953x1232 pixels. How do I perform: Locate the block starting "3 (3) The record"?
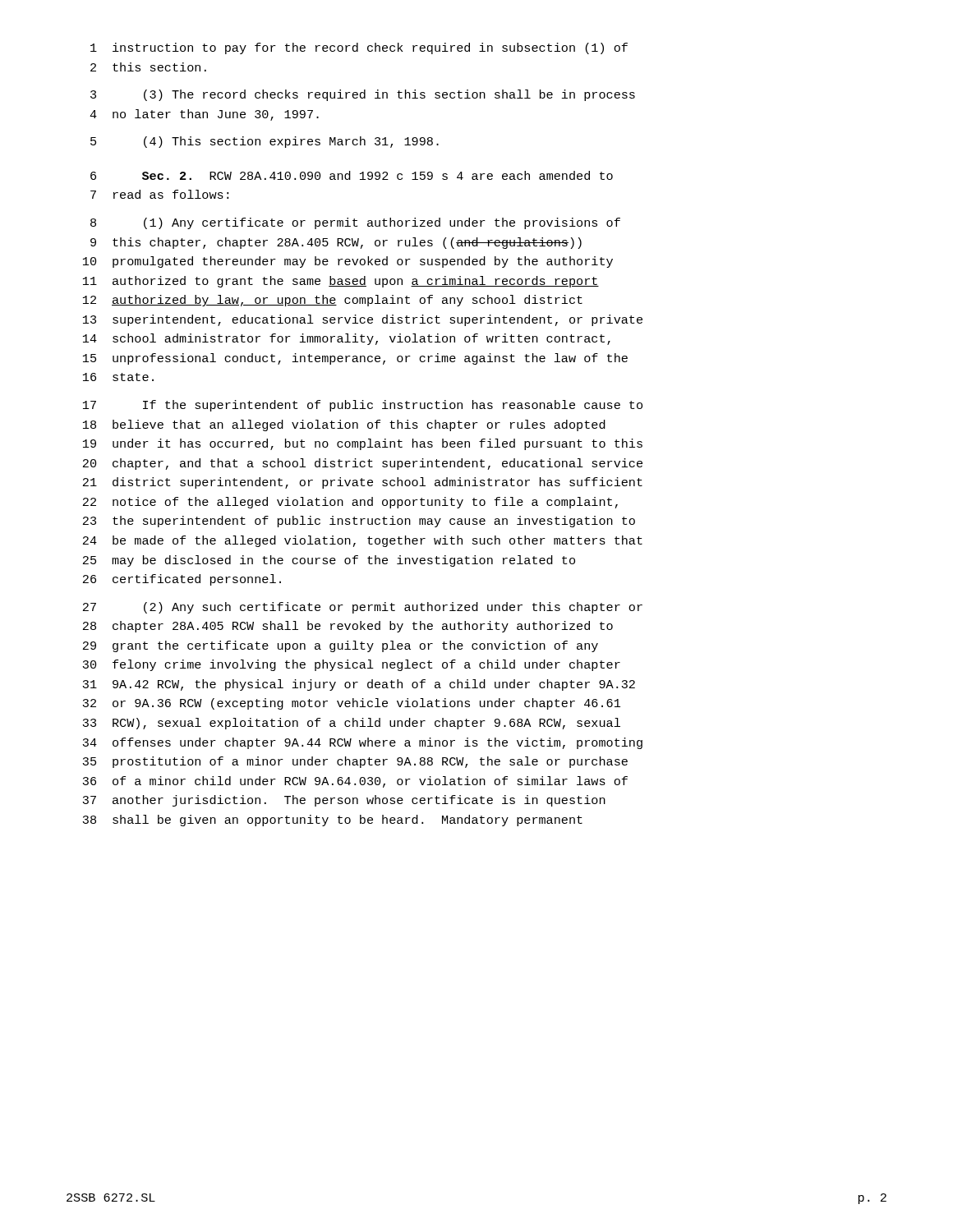coord(476,106)
